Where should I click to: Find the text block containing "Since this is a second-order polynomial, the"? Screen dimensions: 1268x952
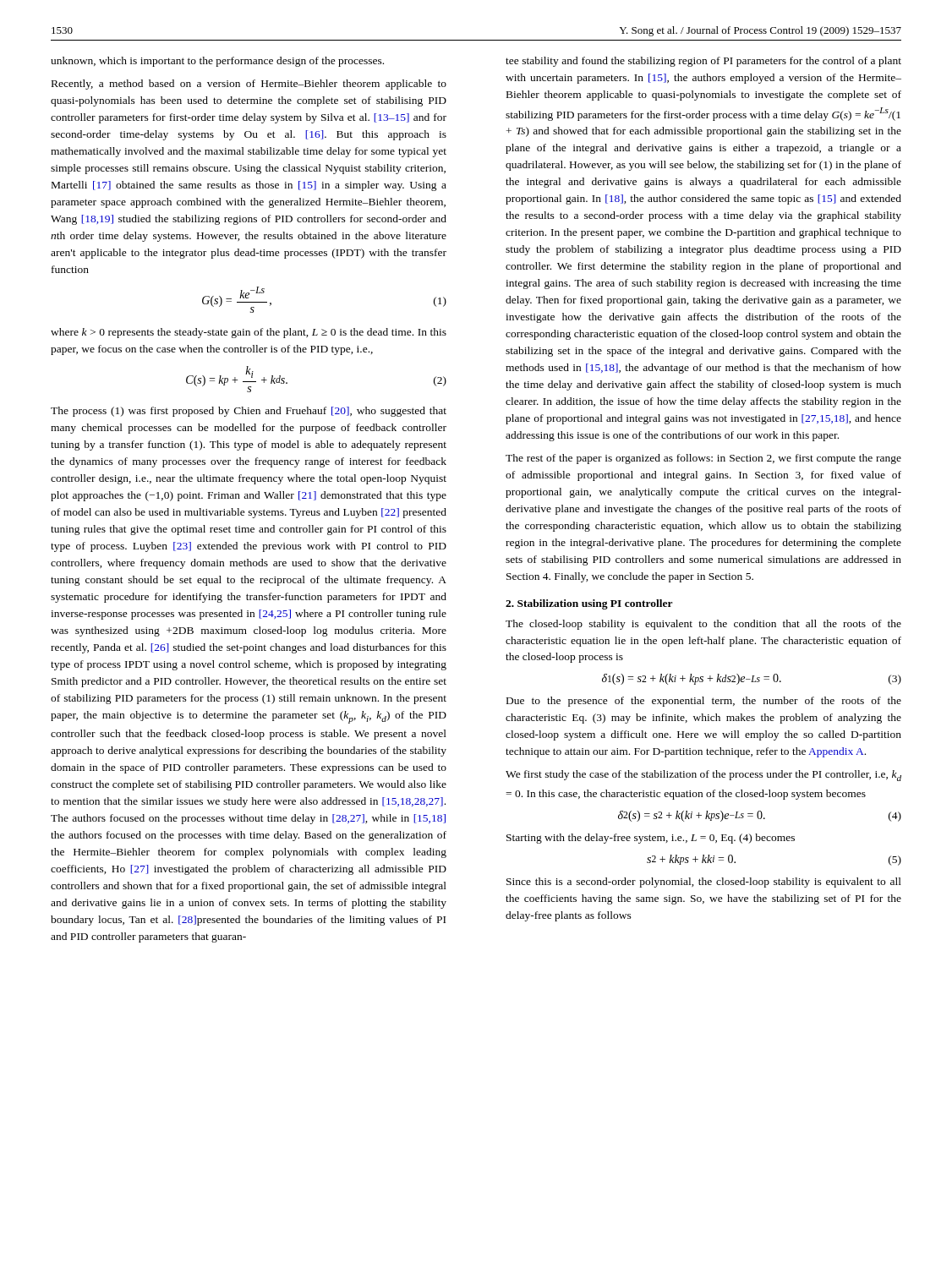[703, 898]
